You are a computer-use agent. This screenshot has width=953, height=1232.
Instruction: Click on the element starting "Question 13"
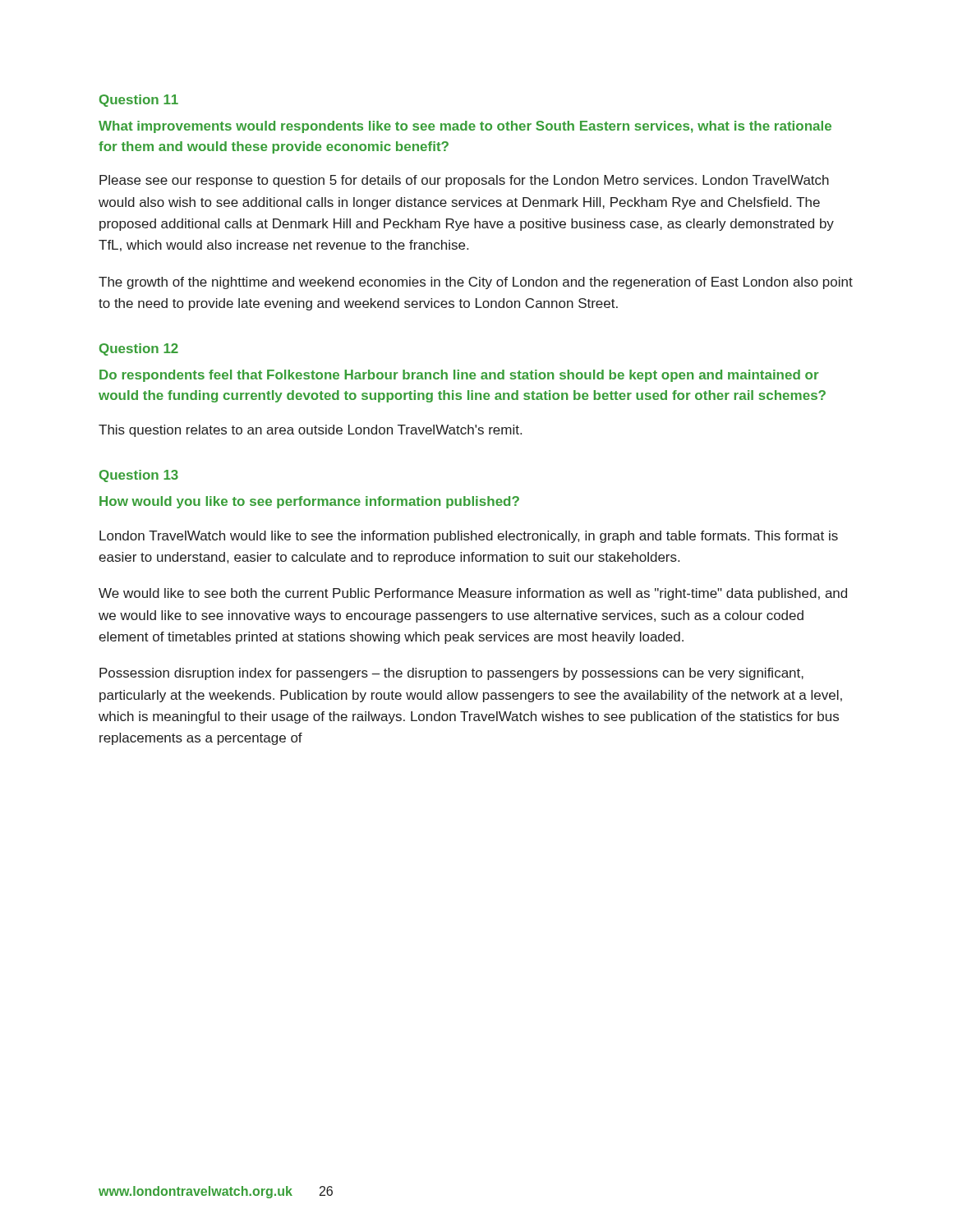[139, 475]
